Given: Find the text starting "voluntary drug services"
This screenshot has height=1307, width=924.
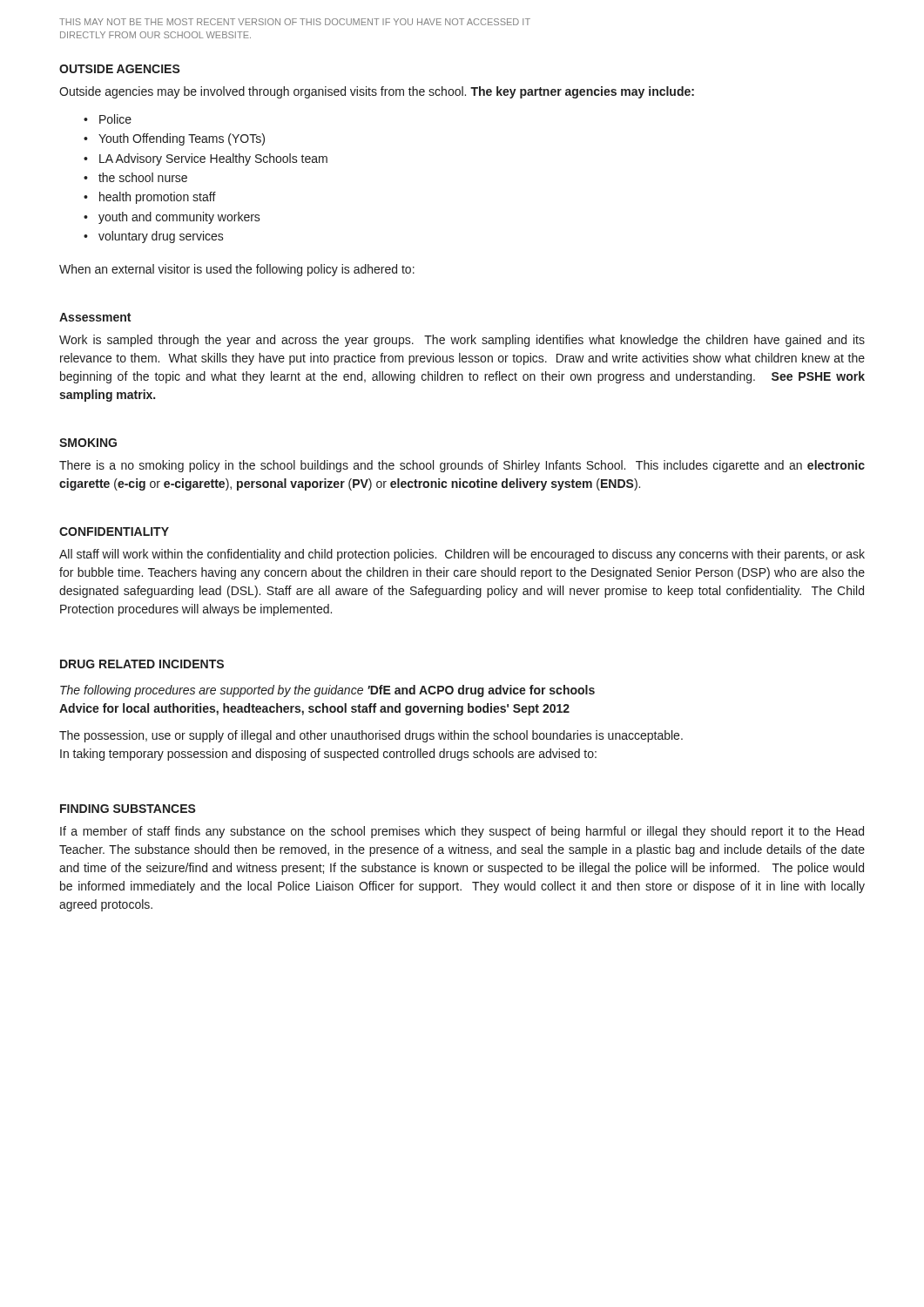Looking at the screenshot, I should (x=154, y=237).
